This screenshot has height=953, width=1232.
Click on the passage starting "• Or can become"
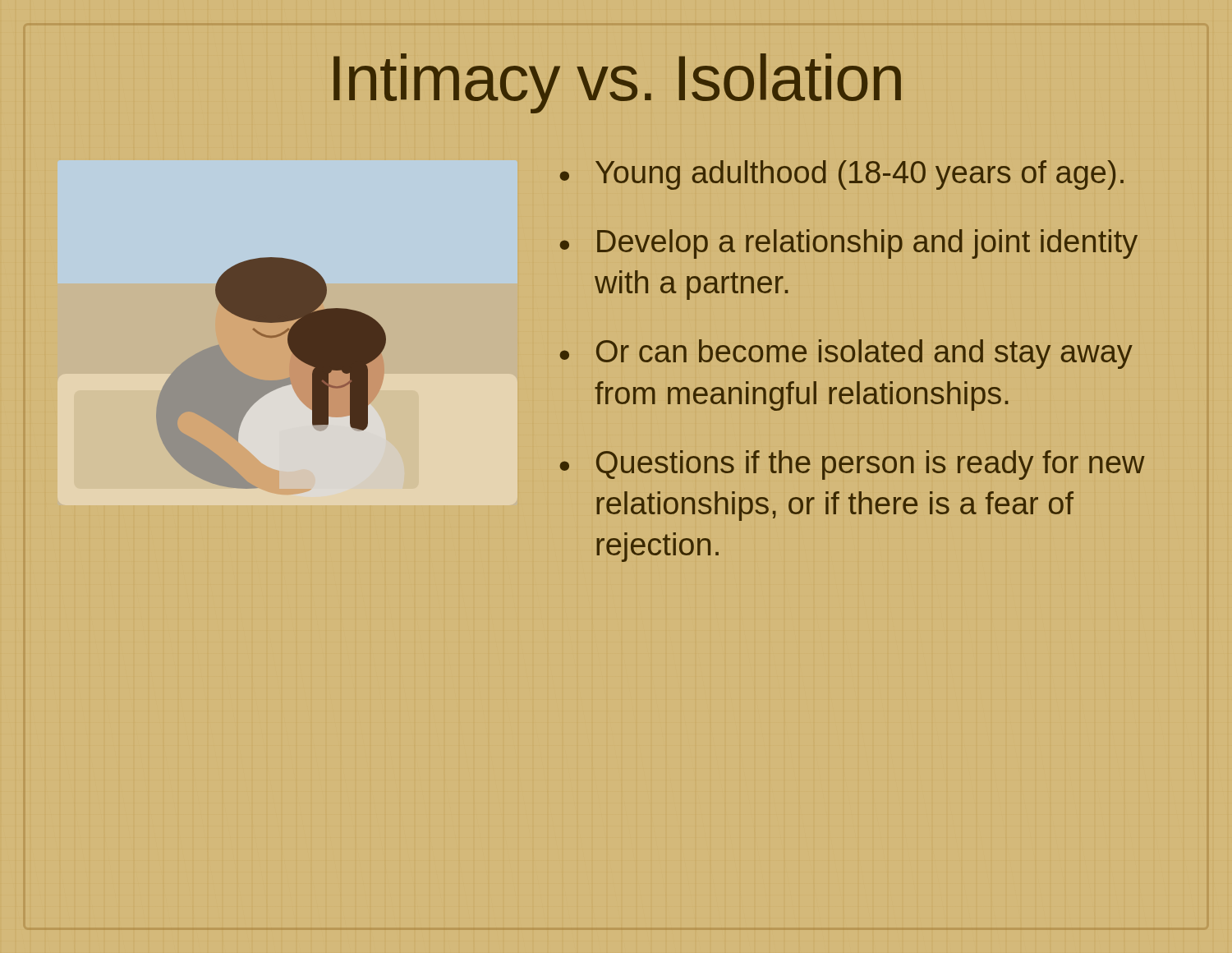(x=871, y=373)
